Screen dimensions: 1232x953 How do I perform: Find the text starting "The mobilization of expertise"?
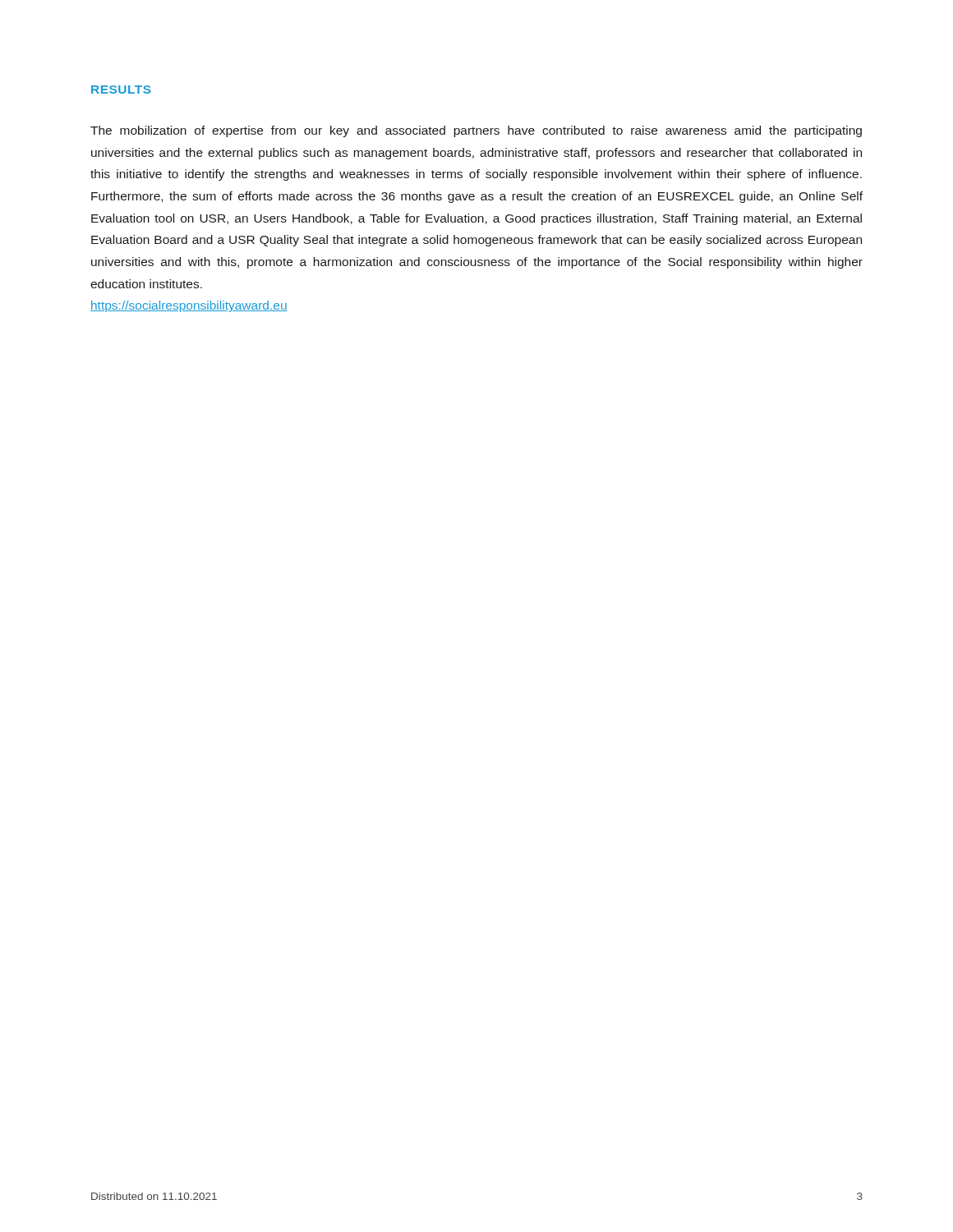coord(476,218)
